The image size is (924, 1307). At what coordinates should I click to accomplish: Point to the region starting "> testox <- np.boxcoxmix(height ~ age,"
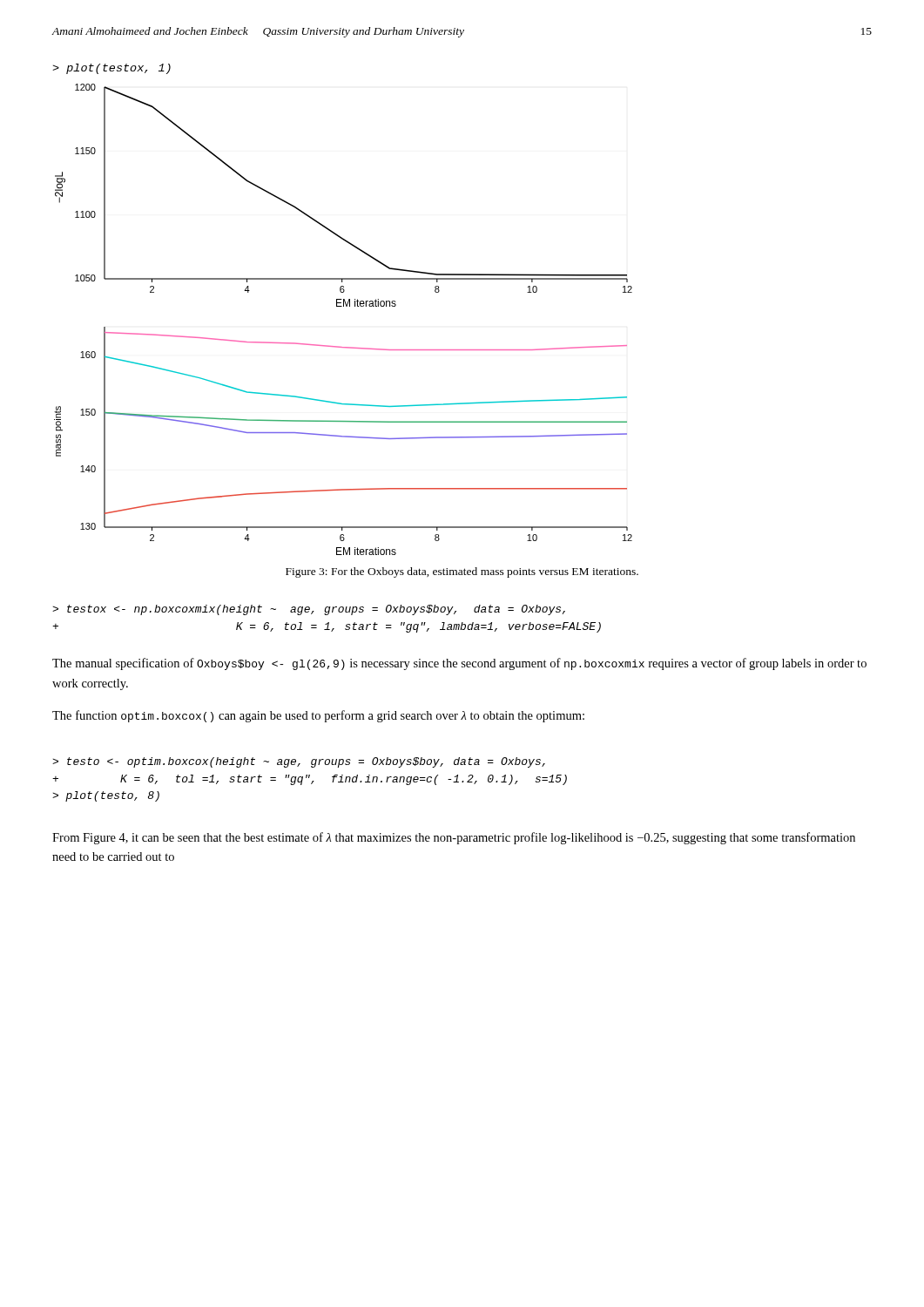[x=462, y=618]
